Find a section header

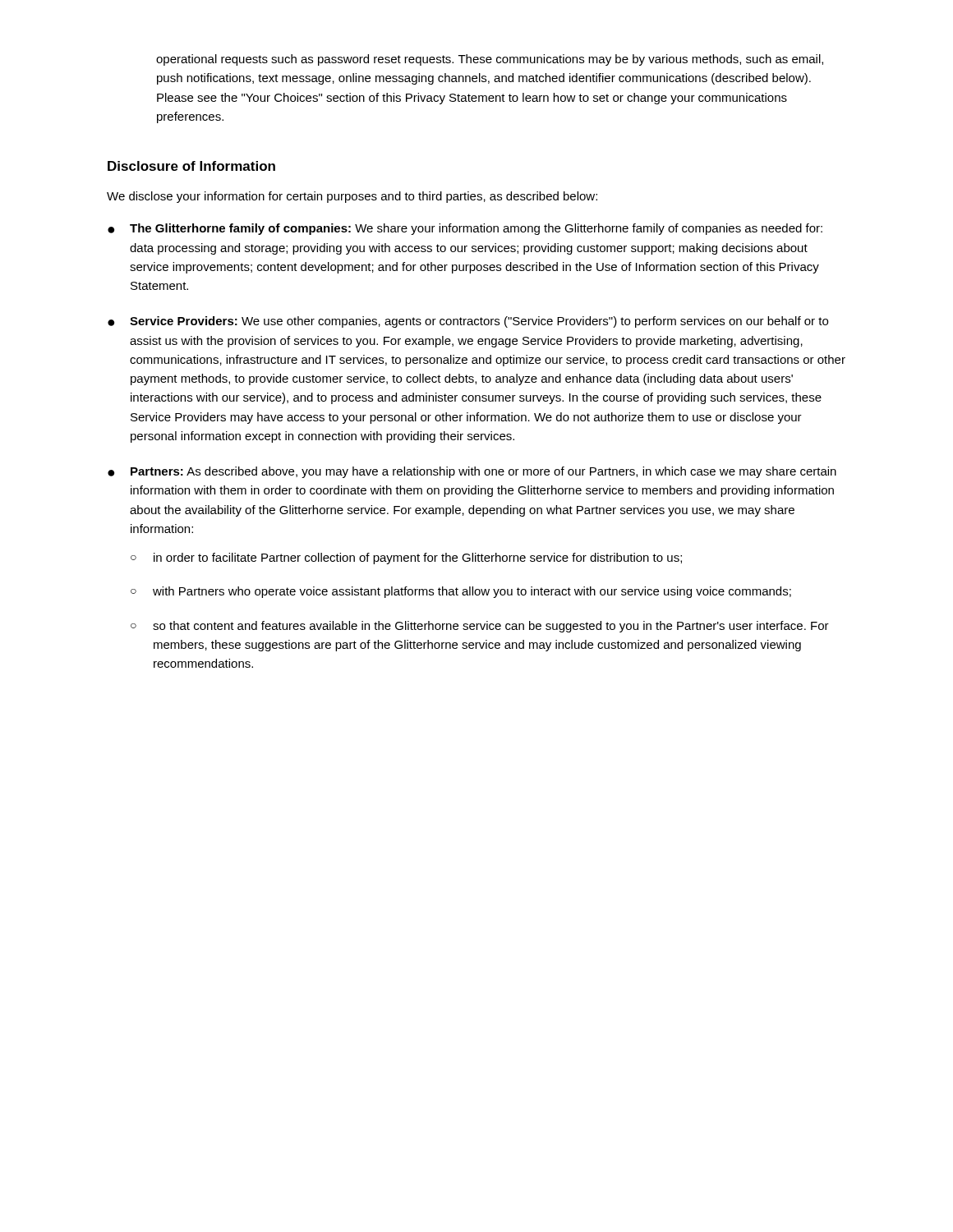[x=191, y=166]
